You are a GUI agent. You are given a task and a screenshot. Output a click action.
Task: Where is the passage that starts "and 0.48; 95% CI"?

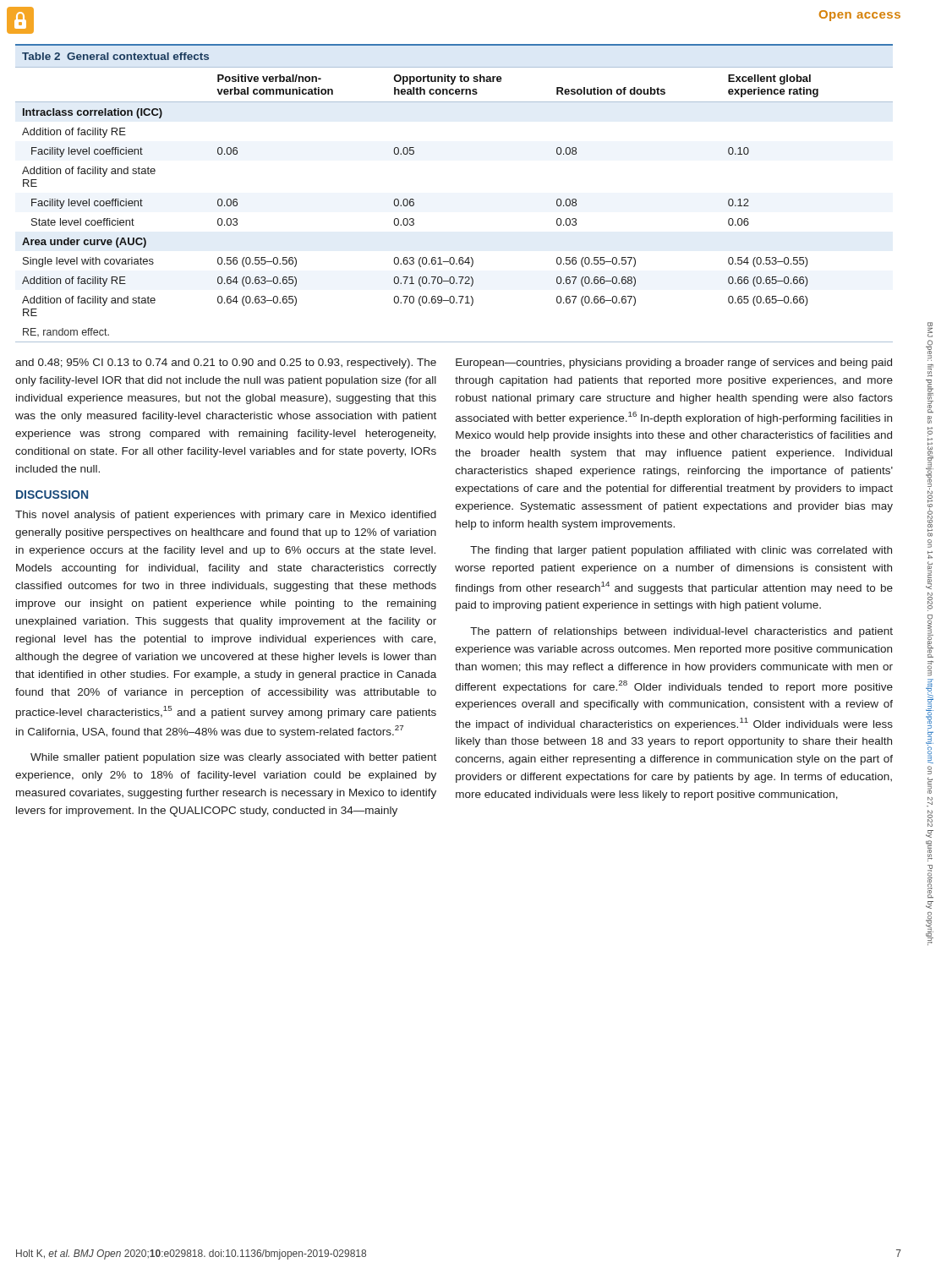tap(226, 416)
